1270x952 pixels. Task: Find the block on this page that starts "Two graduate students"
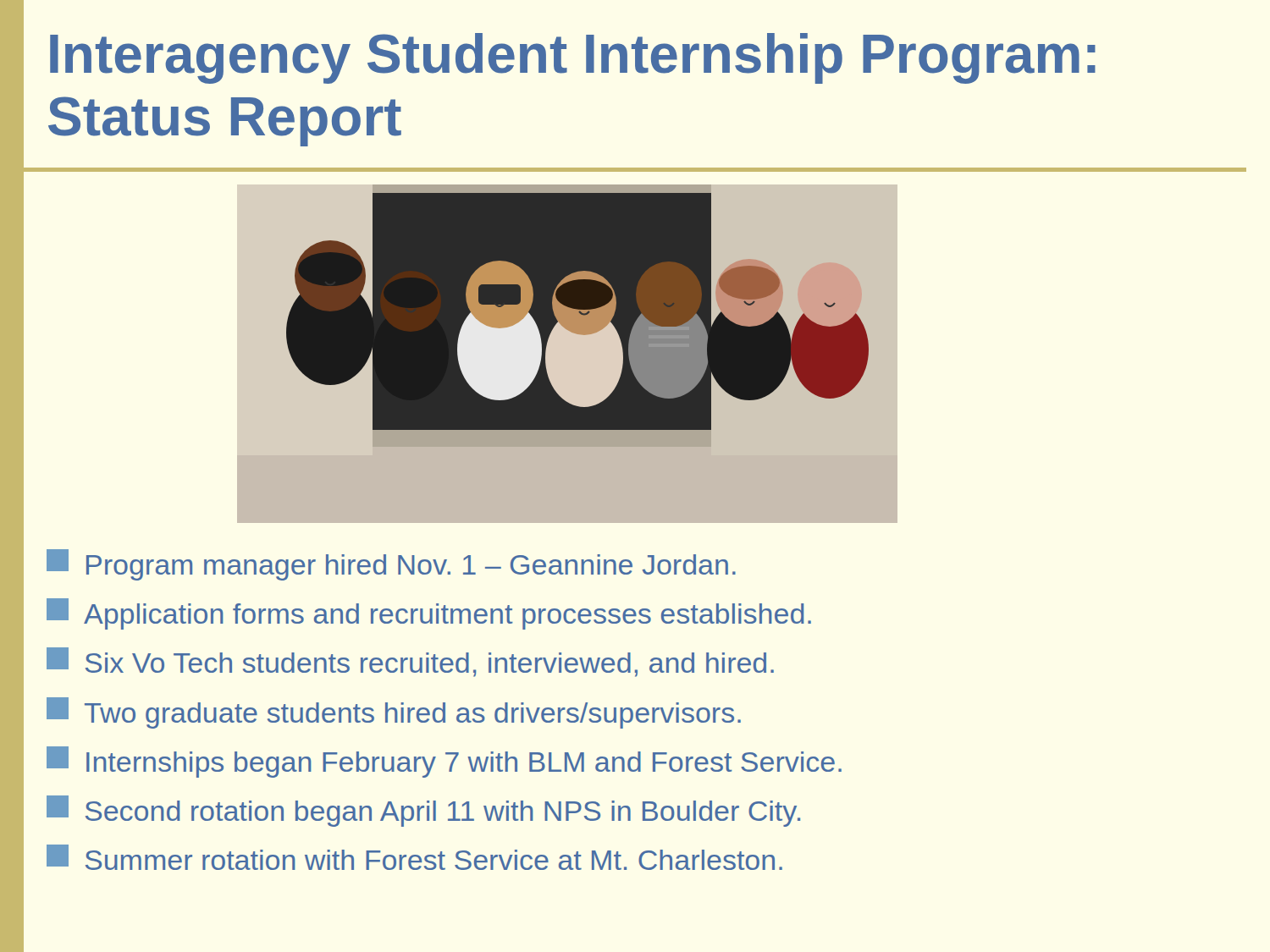click(x=395, y=712)
